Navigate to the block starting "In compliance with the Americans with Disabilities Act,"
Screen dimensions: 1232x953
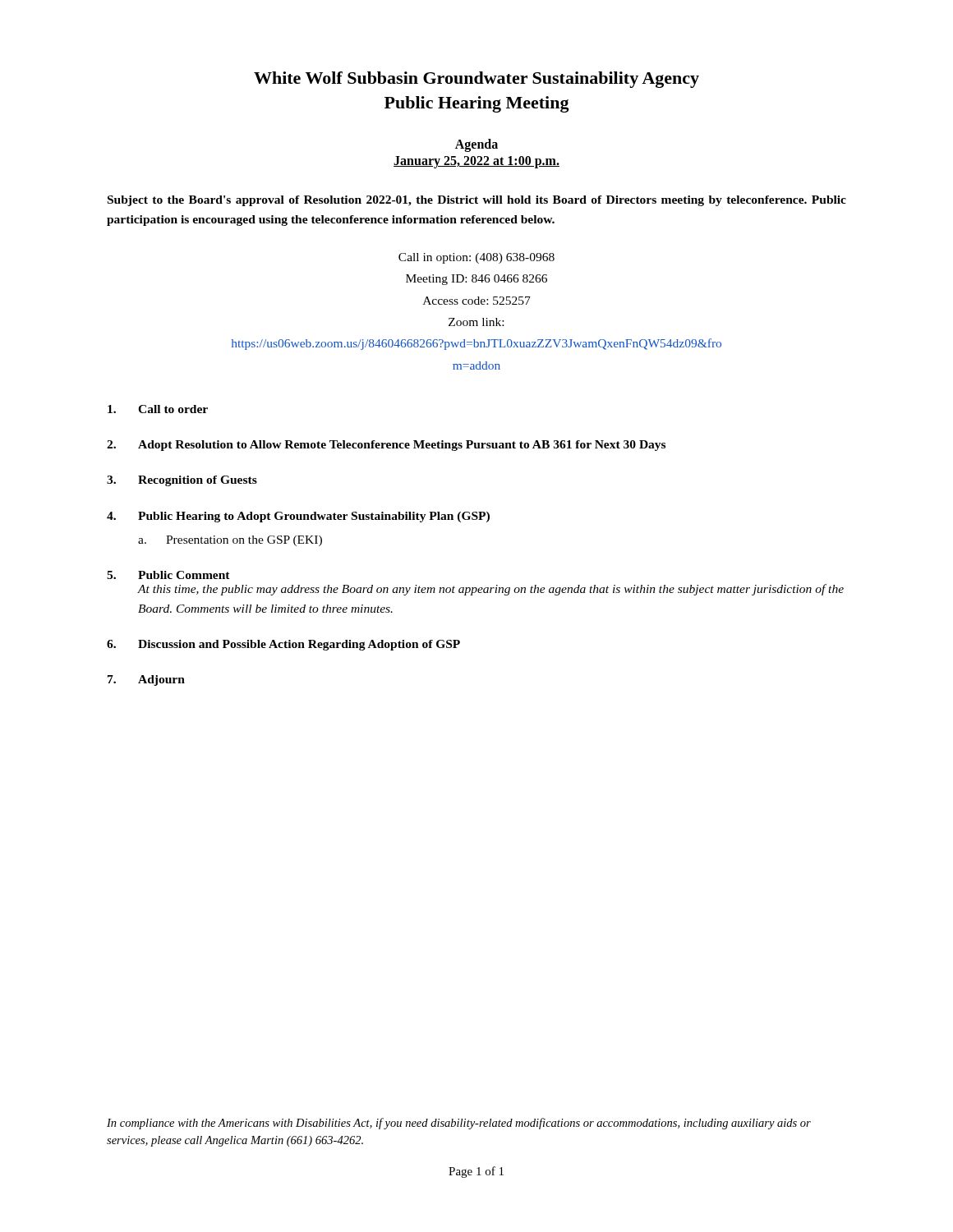coord(459,1131)
